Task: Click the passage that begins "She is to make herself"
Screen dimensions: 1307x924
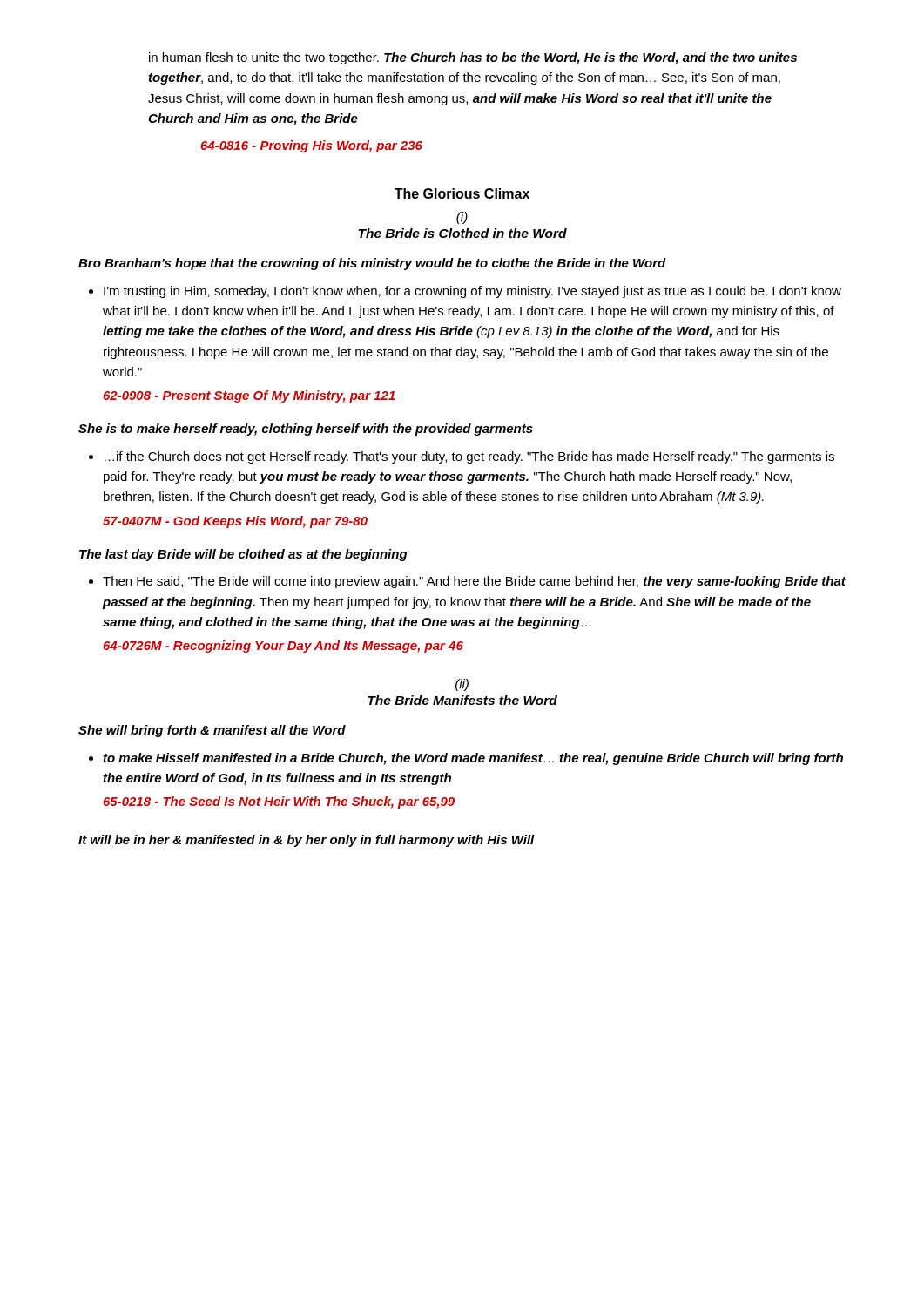Action: point(306,428)
